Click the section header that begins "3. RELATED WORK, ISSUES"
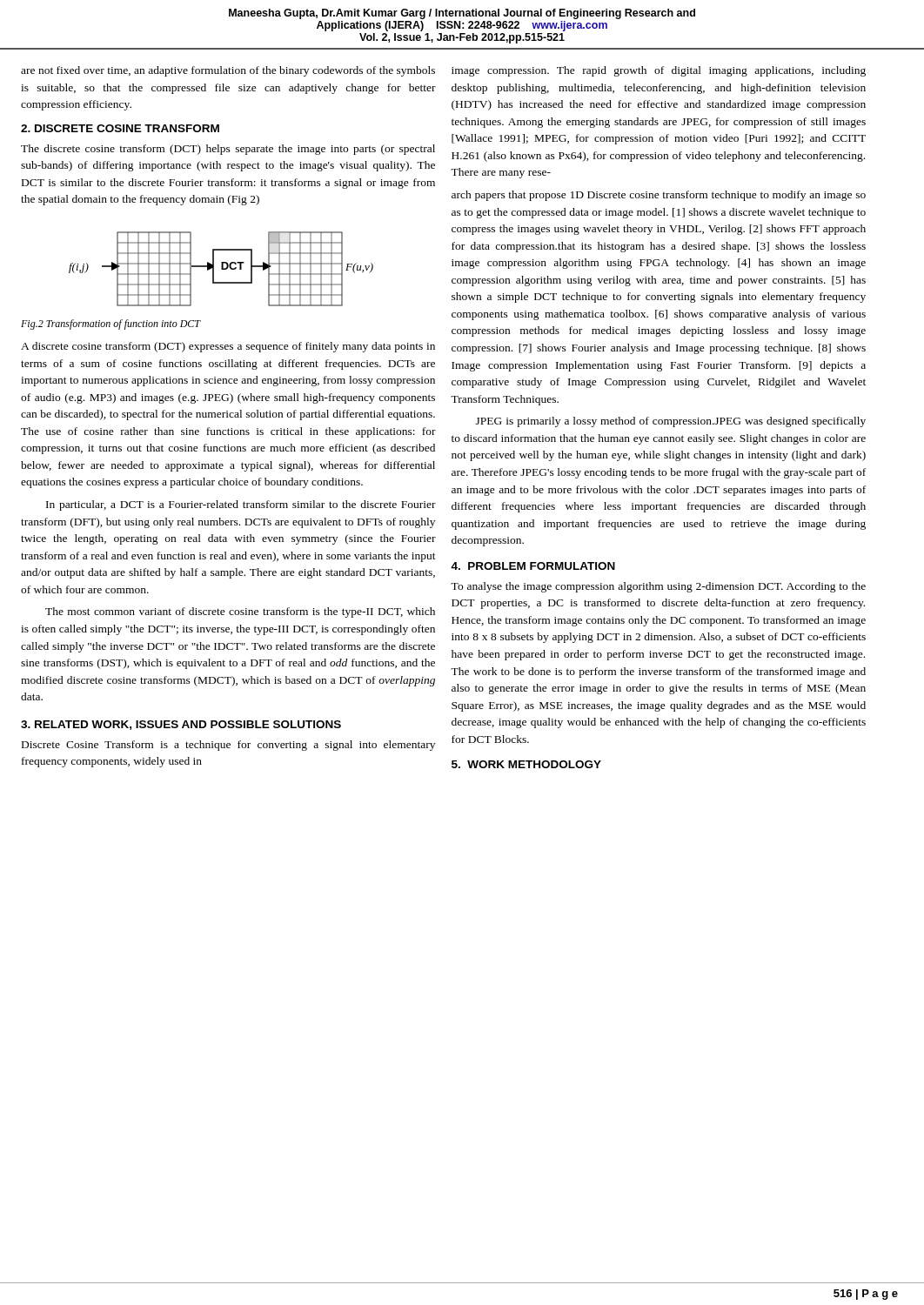 (181, 724)
